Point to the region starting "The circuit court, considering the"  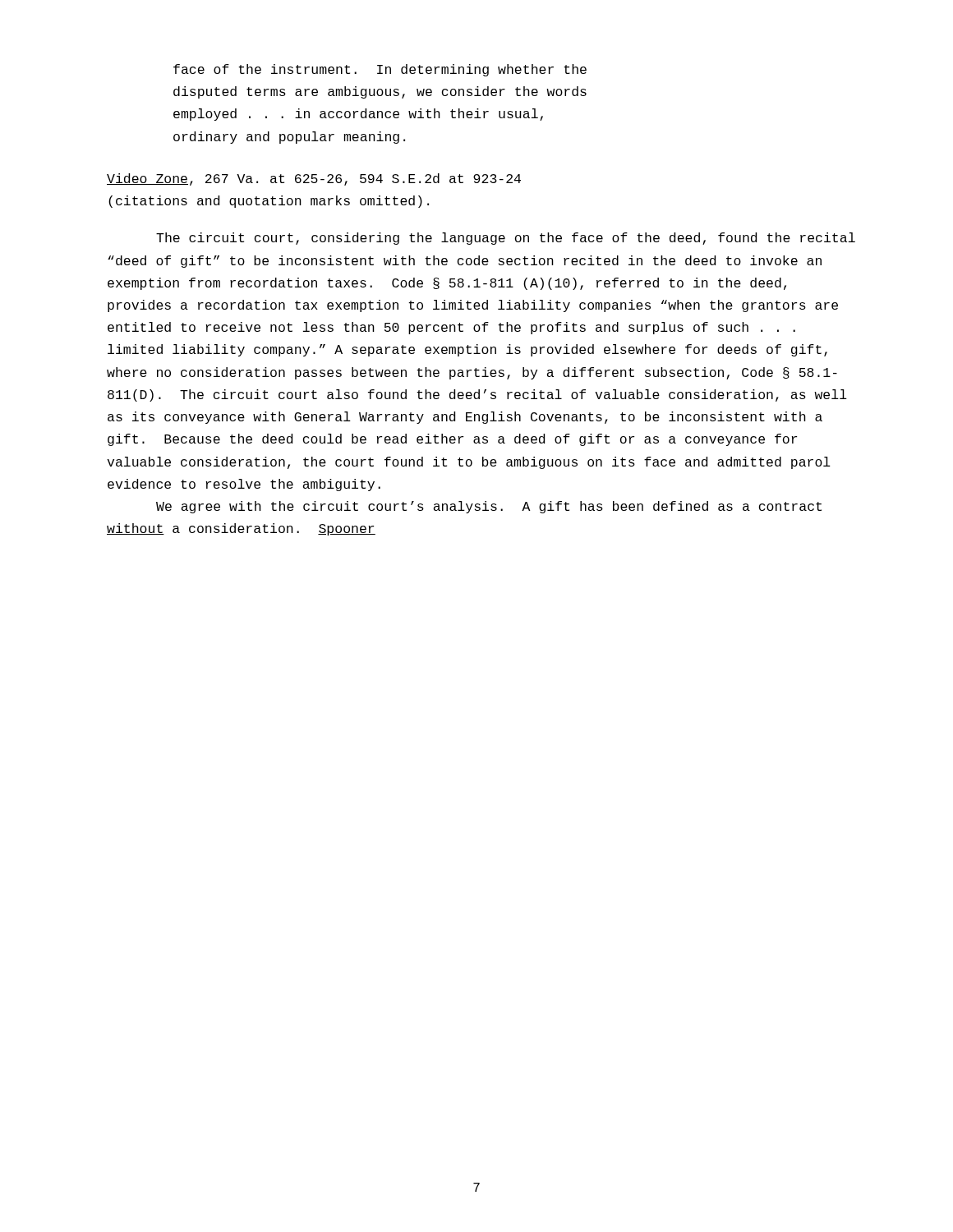pos(485,384)
